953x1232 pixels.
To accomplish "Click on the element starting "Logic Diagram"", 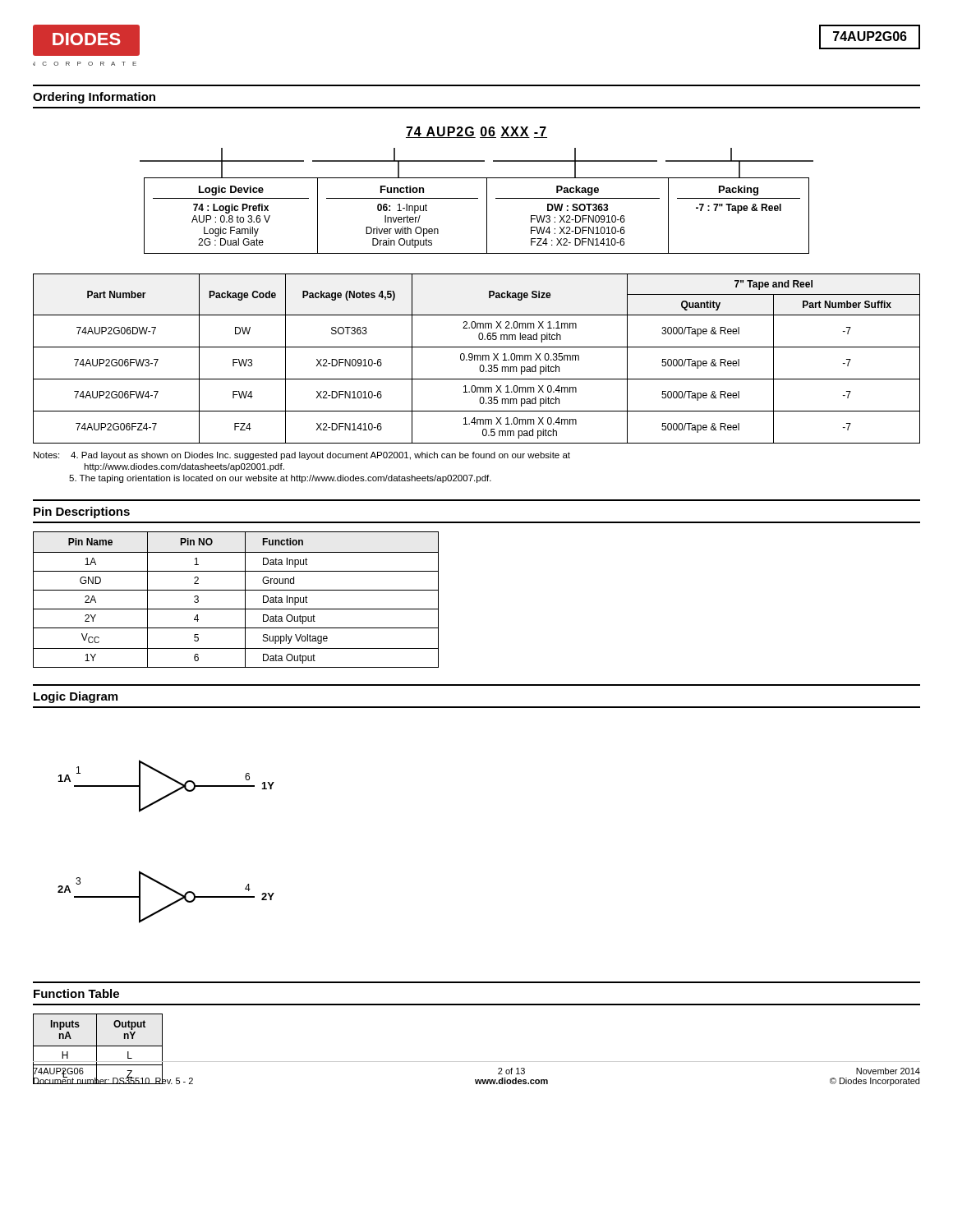I will tap(76, 696).
